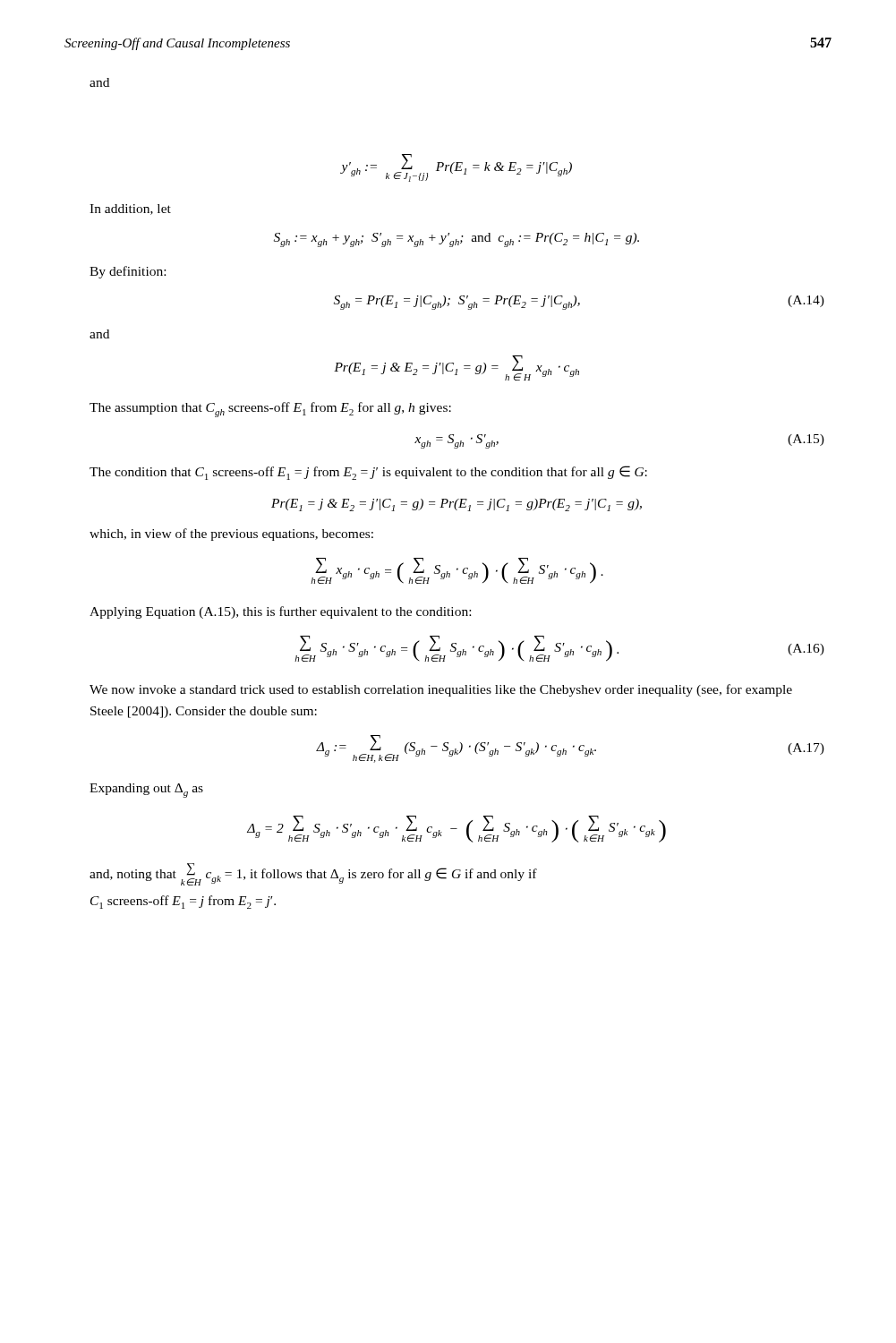The height and width of the screenshot is (1343, 896).
Task: Point to the formula beginning "∑ h∈H xgh ⋅"
Action: click(x=457, y=571)
